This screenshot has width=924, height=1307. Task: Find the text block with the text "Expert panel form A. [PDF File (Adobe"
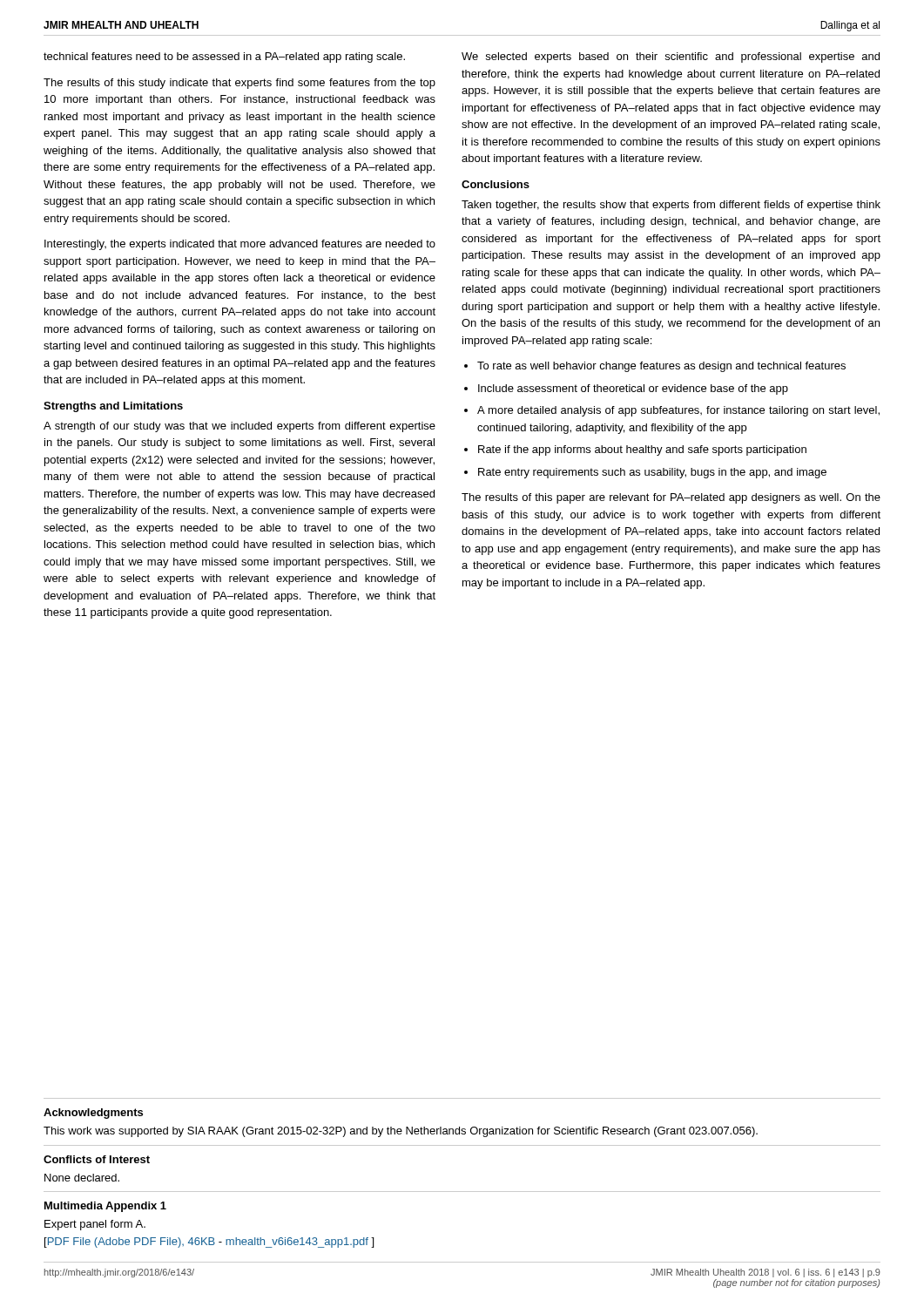pyautogui.click(x=95, y=1225)
